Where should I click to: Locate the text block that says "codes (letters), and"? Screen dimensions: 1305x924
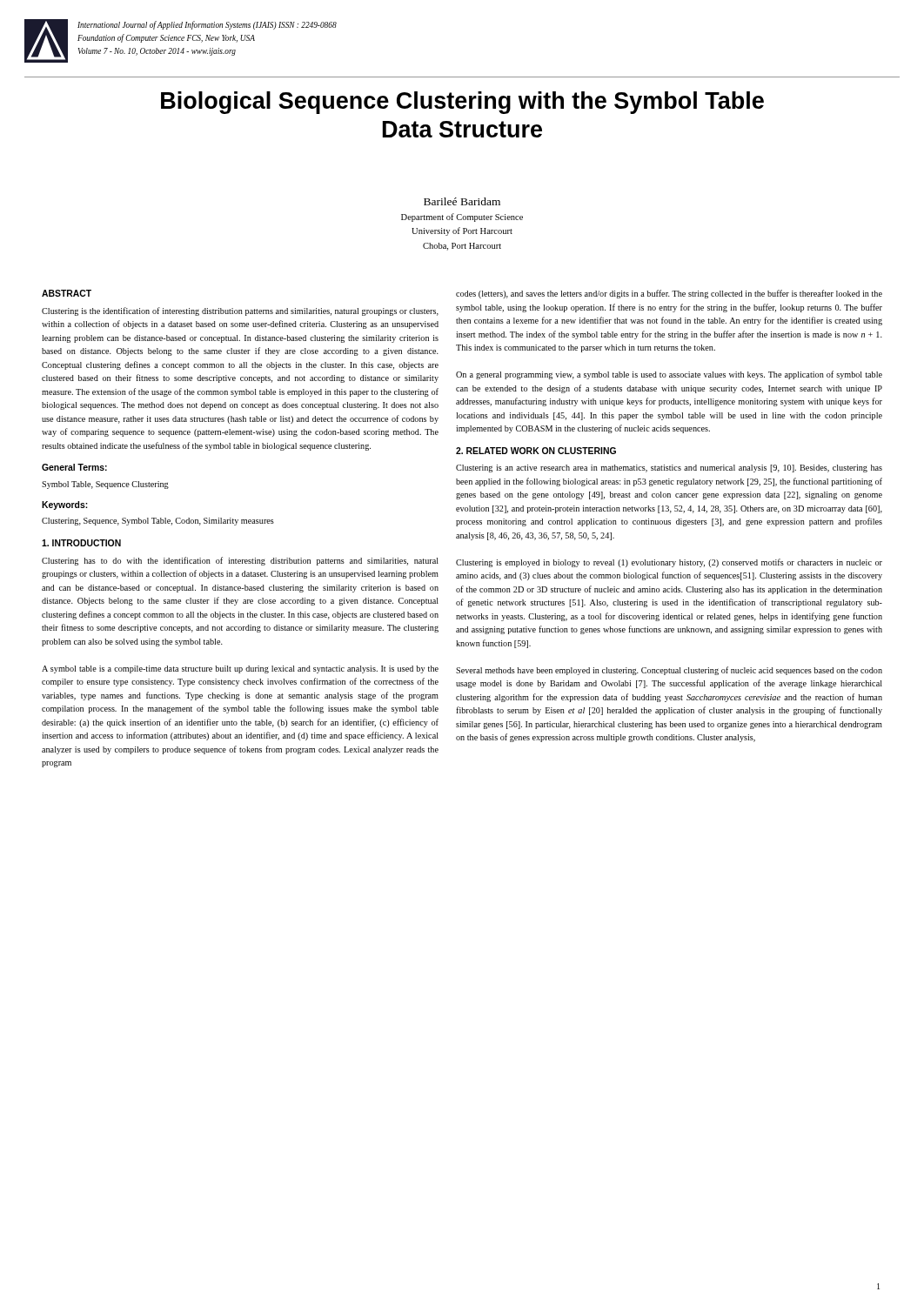(x=669, y=361)
